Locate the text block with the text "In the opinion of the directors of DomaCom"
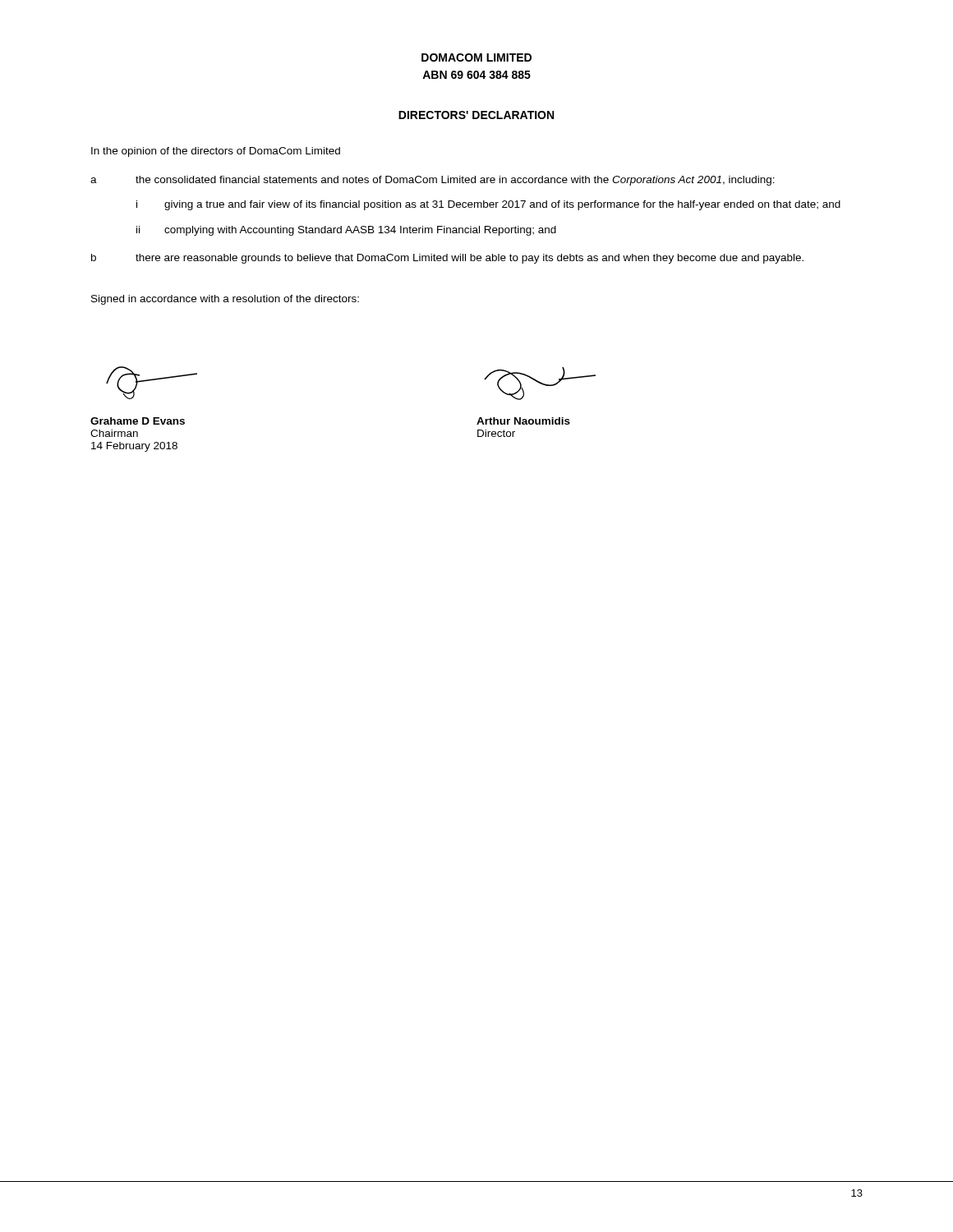The width and height of the screenshot is (953, 1232). [216, 151]
